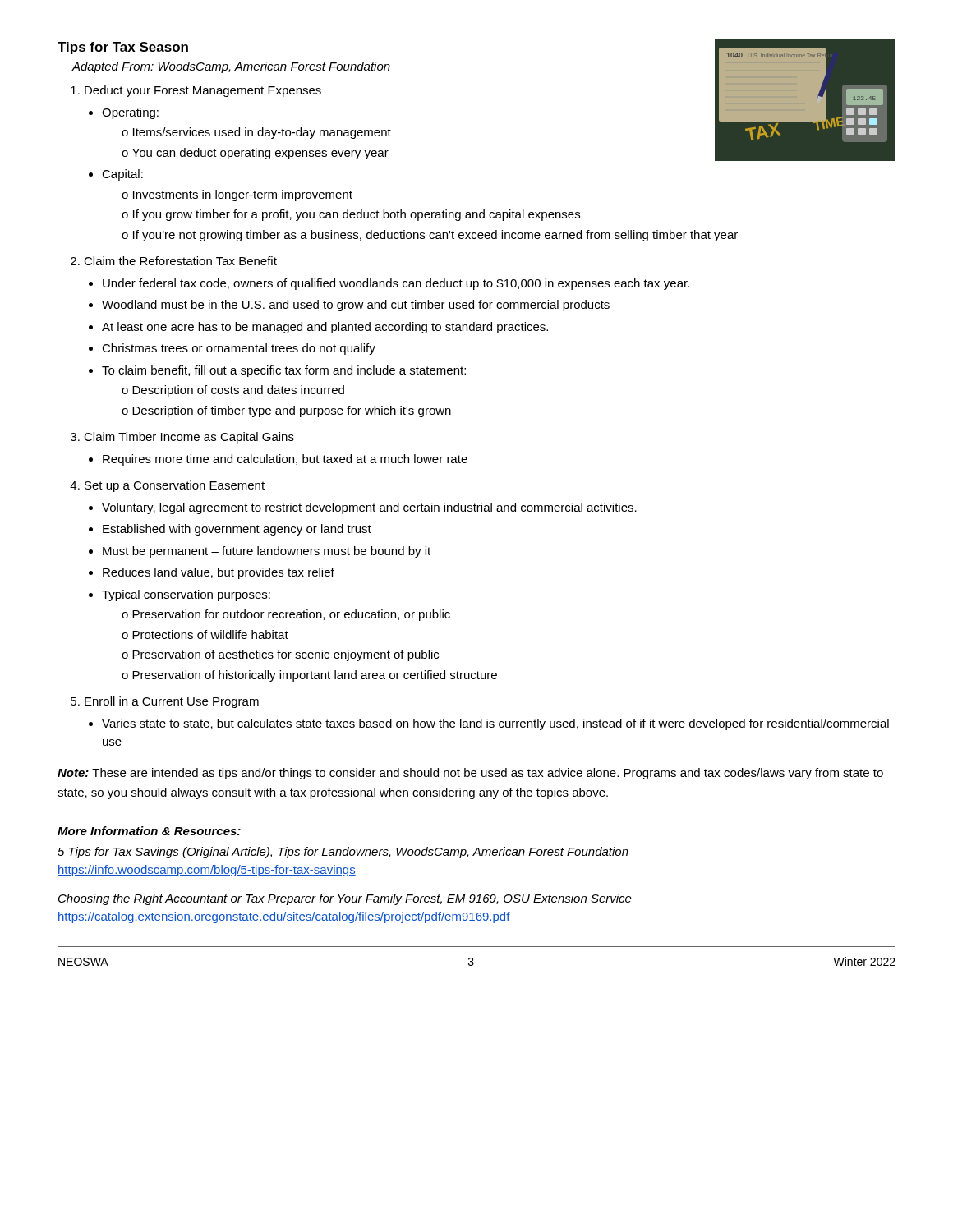
Task: Click on the list item that reads "To claim benefit, fill out a specific tax"
Action: 284,370
